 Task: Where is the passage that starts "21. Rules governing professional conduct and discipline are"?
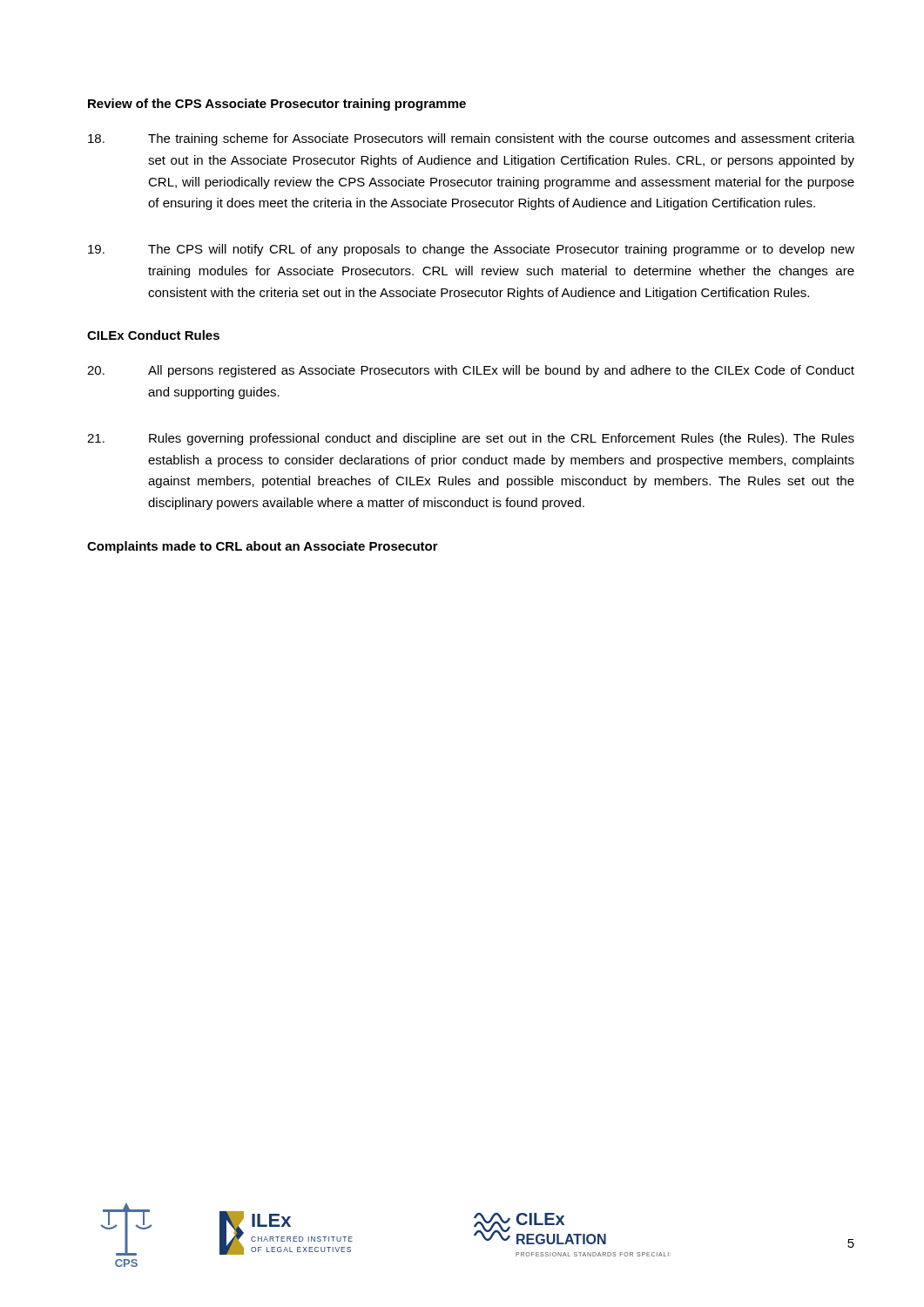[471, 471]
